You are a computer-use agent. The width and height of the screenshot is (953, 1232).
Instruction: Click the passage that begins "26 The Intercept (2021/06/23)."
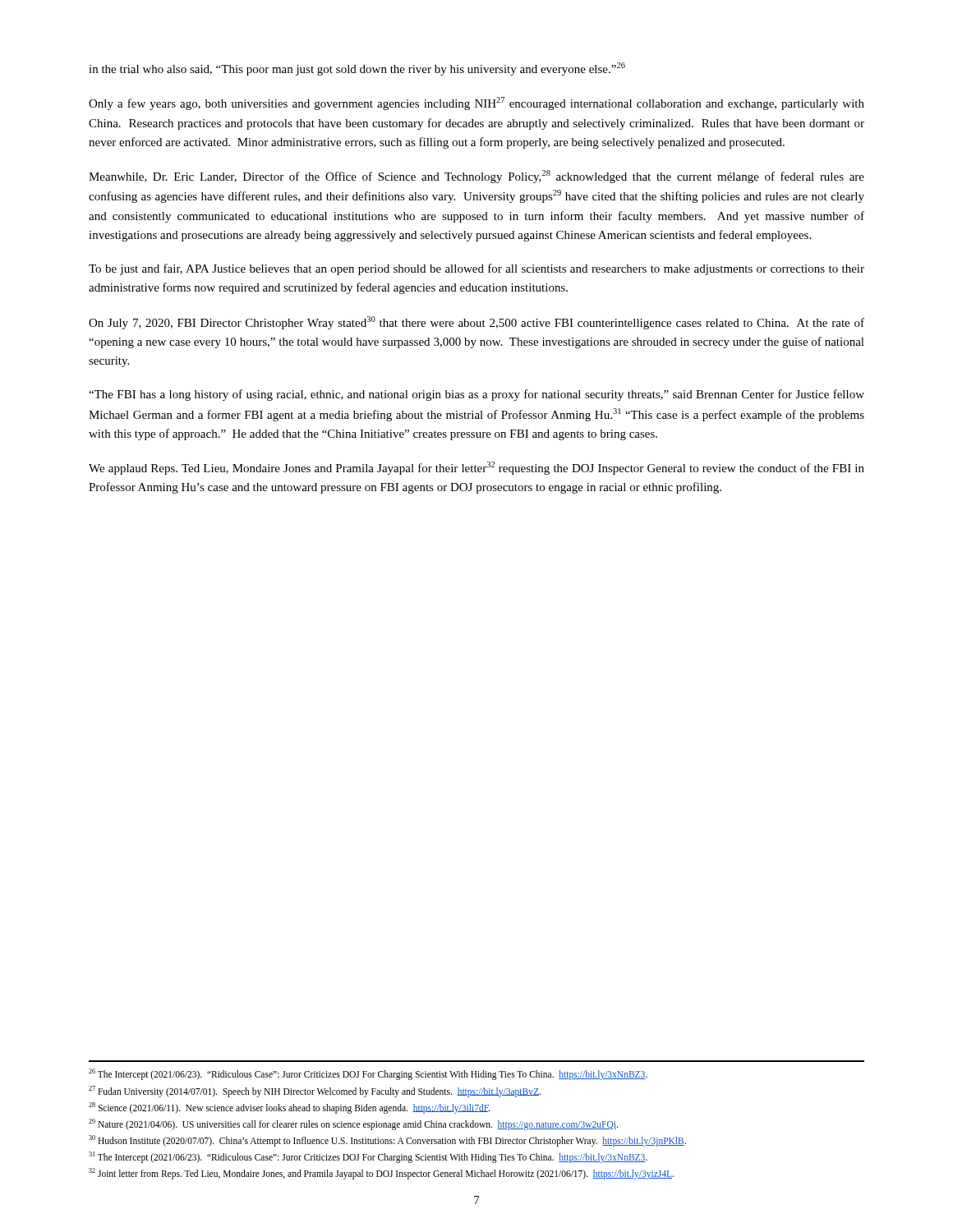(x=368, y=1074)
